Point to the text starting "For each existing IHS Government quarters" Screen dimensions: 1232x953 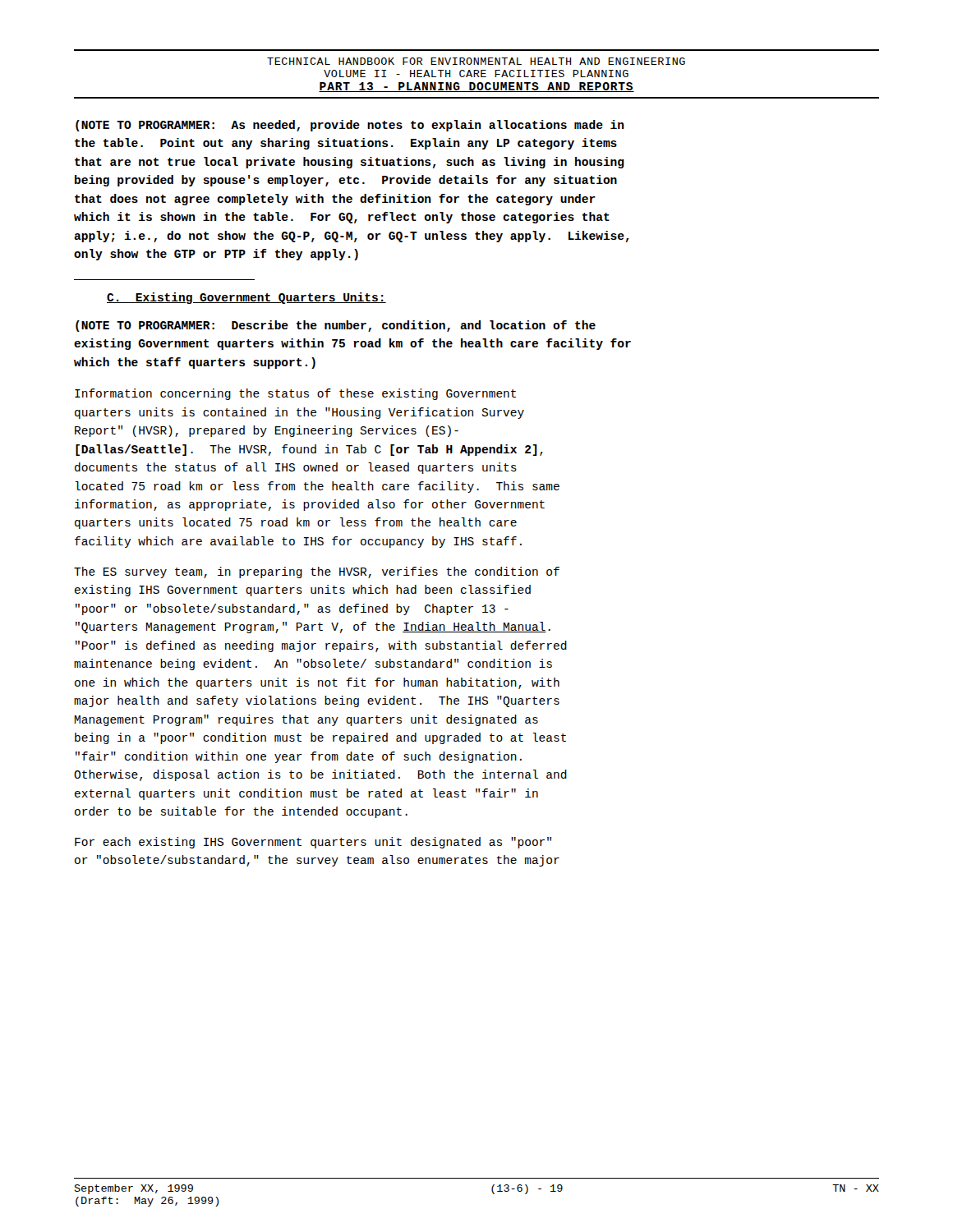click(x=476, y=852)
